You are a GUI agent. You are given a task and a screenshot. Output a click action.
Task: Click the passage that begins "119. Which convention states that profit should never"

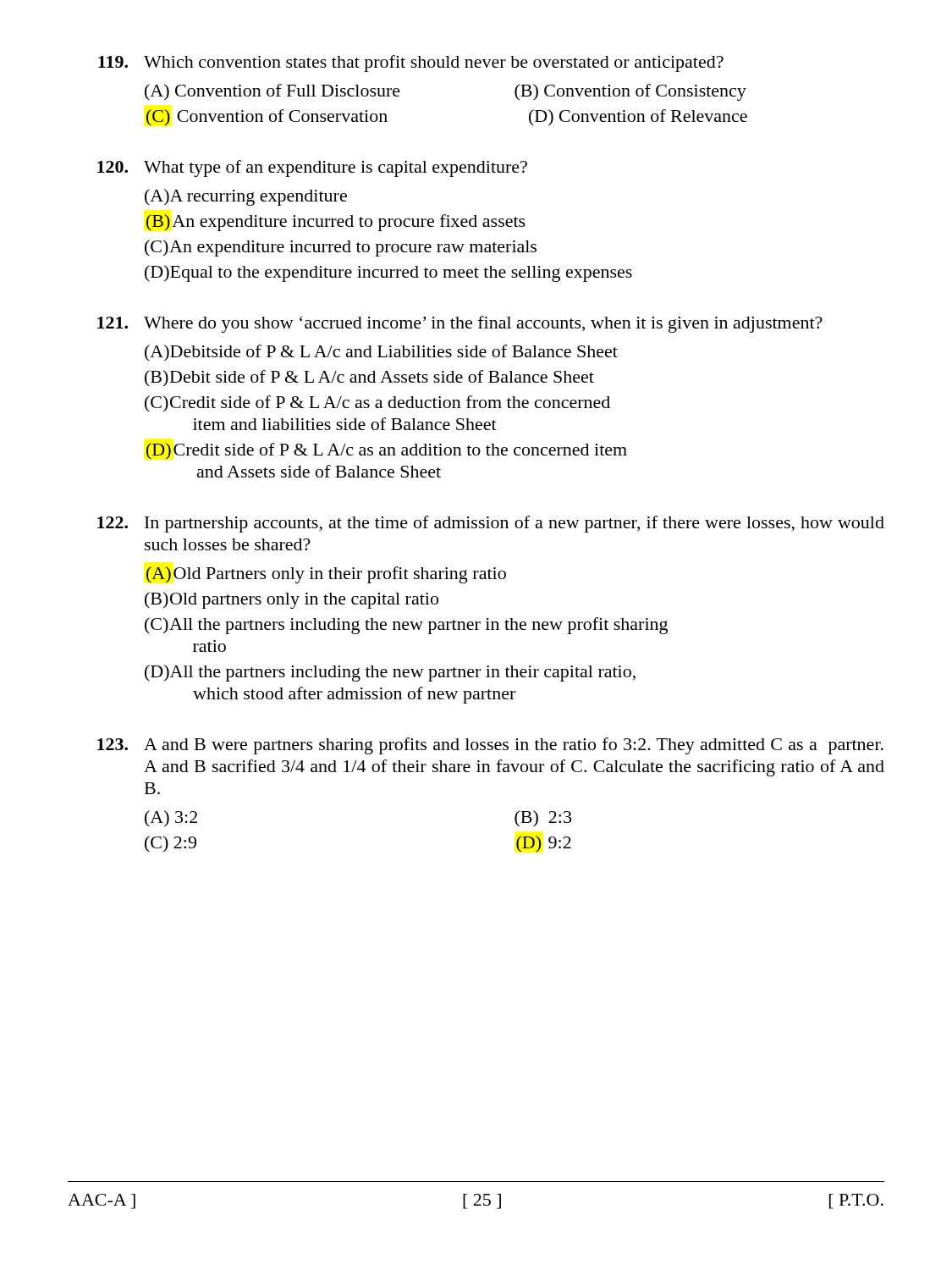[x=411, y=64]
